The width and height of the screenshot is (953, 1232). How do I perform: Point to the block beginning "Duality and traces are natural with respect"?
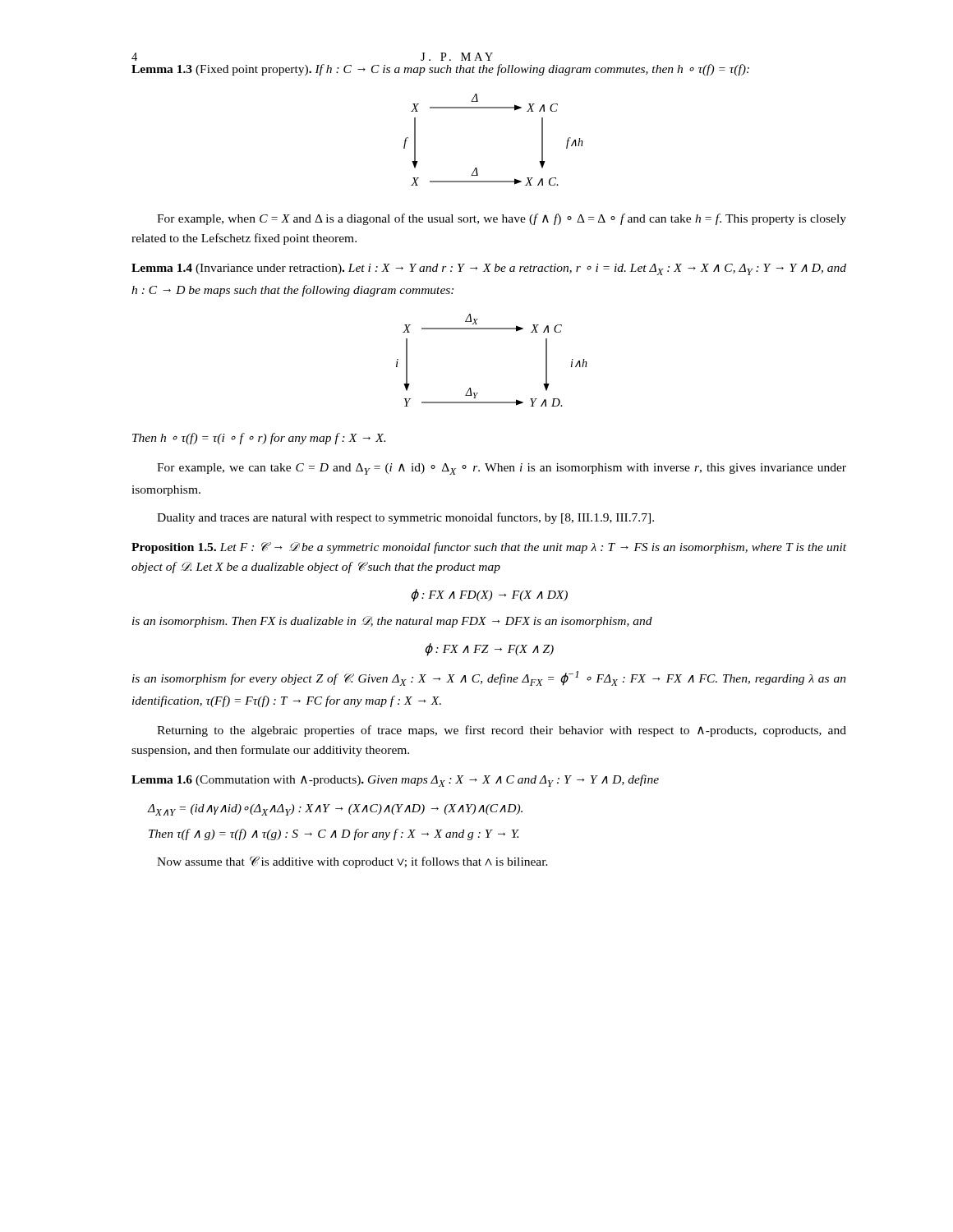(406, 517)
